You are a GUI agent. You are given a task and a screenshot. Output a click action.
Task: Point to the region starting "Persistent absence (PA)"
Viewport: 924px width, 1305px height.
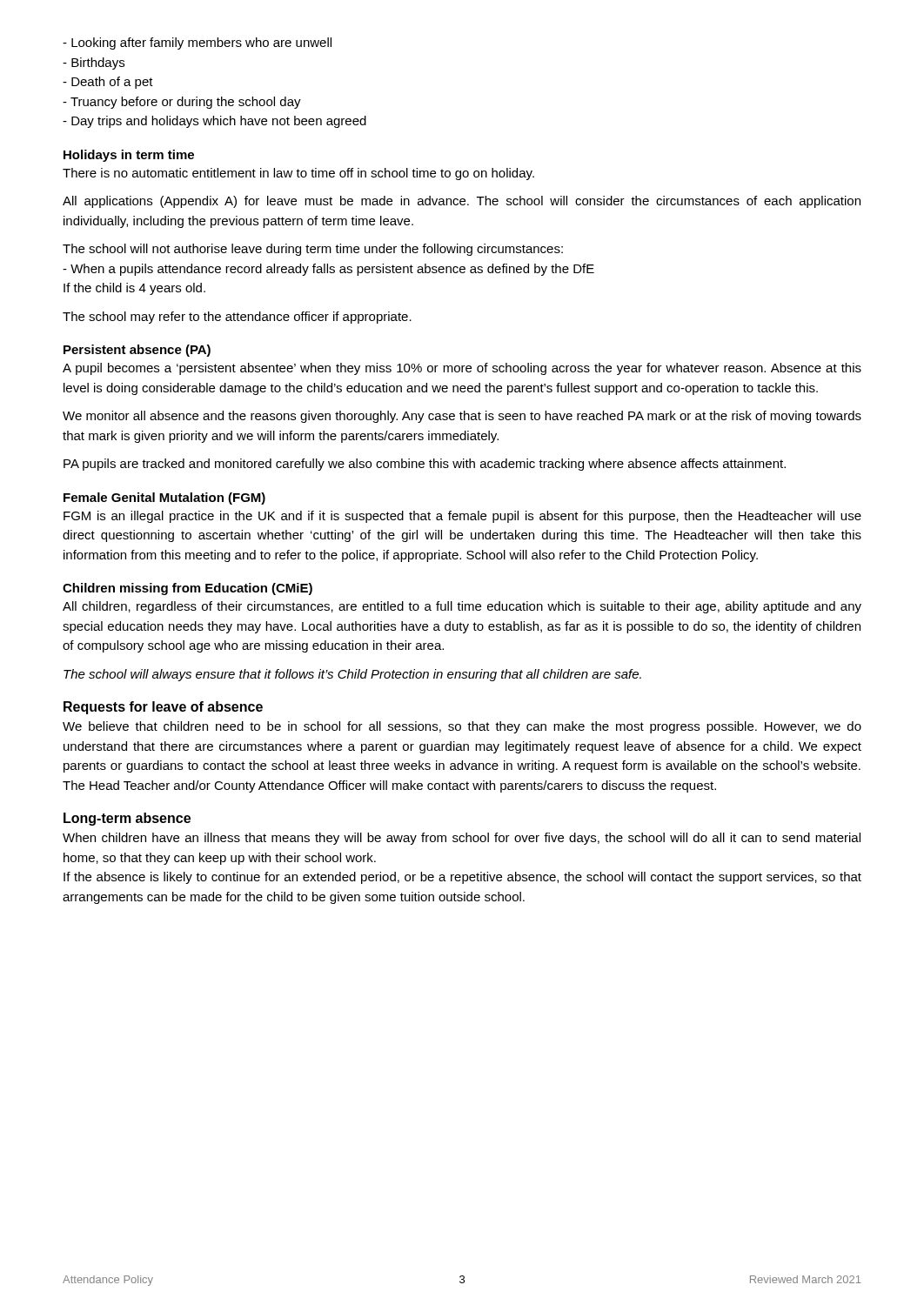(137, 349)
